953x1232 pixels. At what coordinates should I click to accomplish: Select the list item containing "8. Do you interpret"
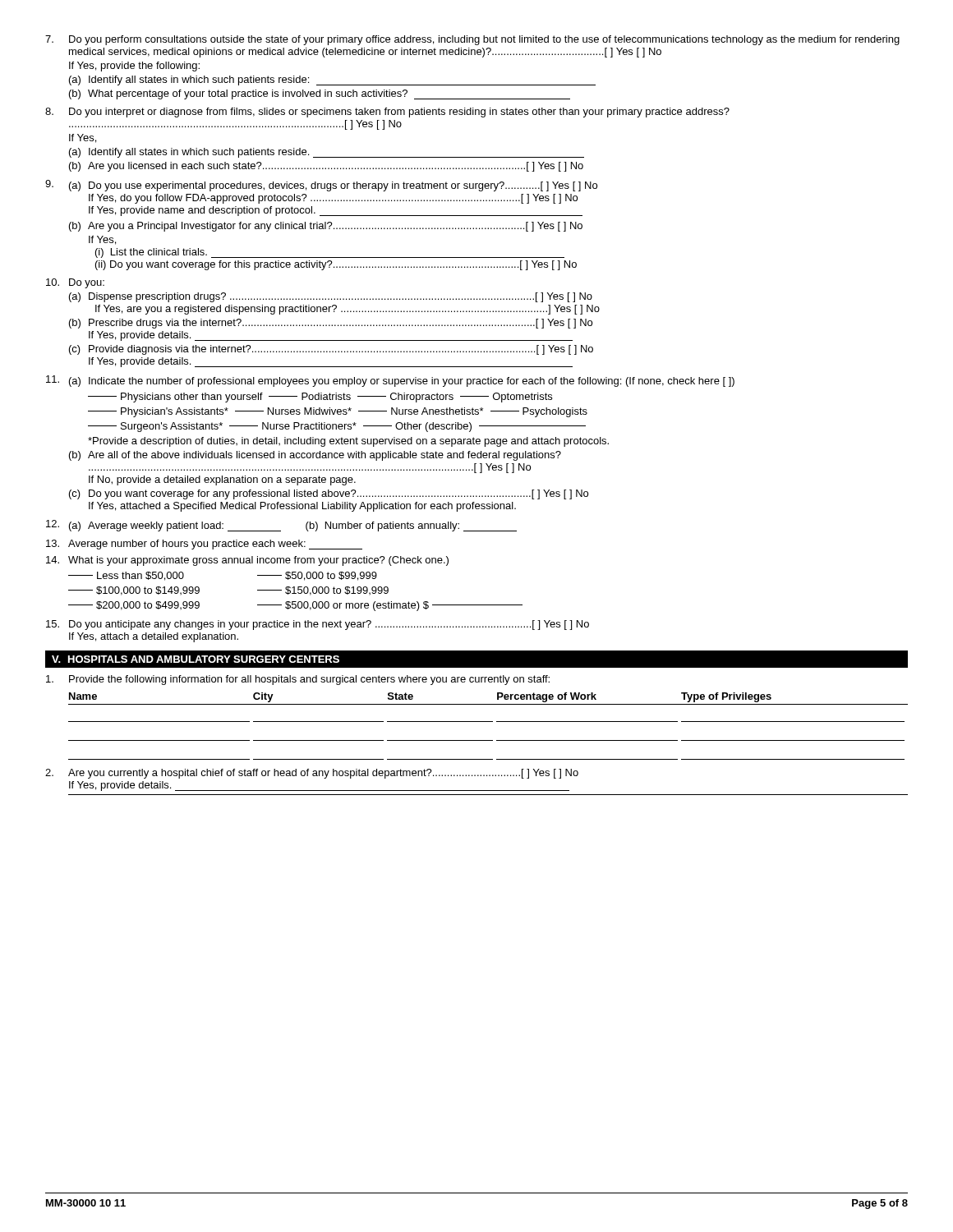point(387,113)
